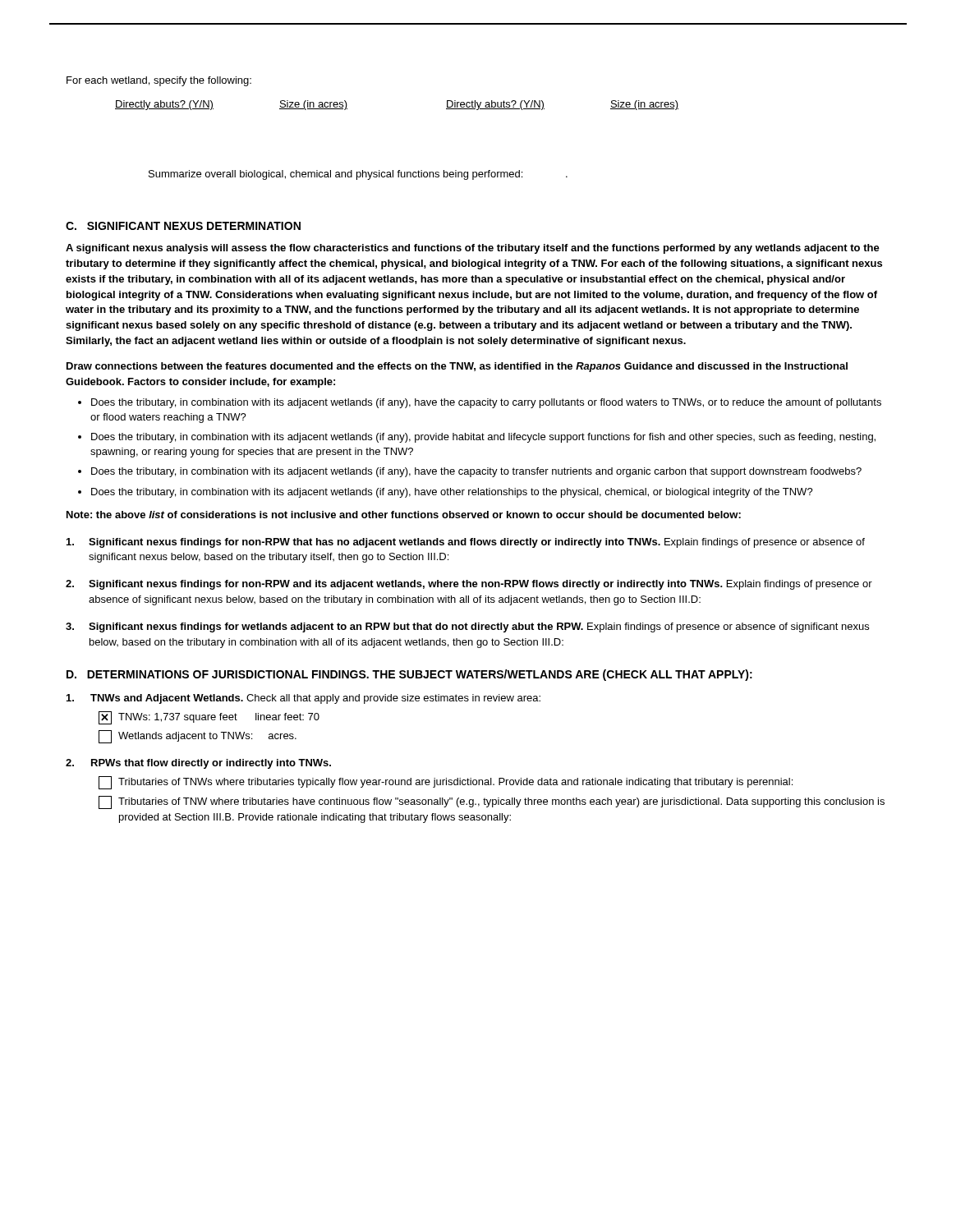Screen dimensions: 1232x956
Task: Find the block starting "3. Significant nexus findings"
Action: [478, 635]
